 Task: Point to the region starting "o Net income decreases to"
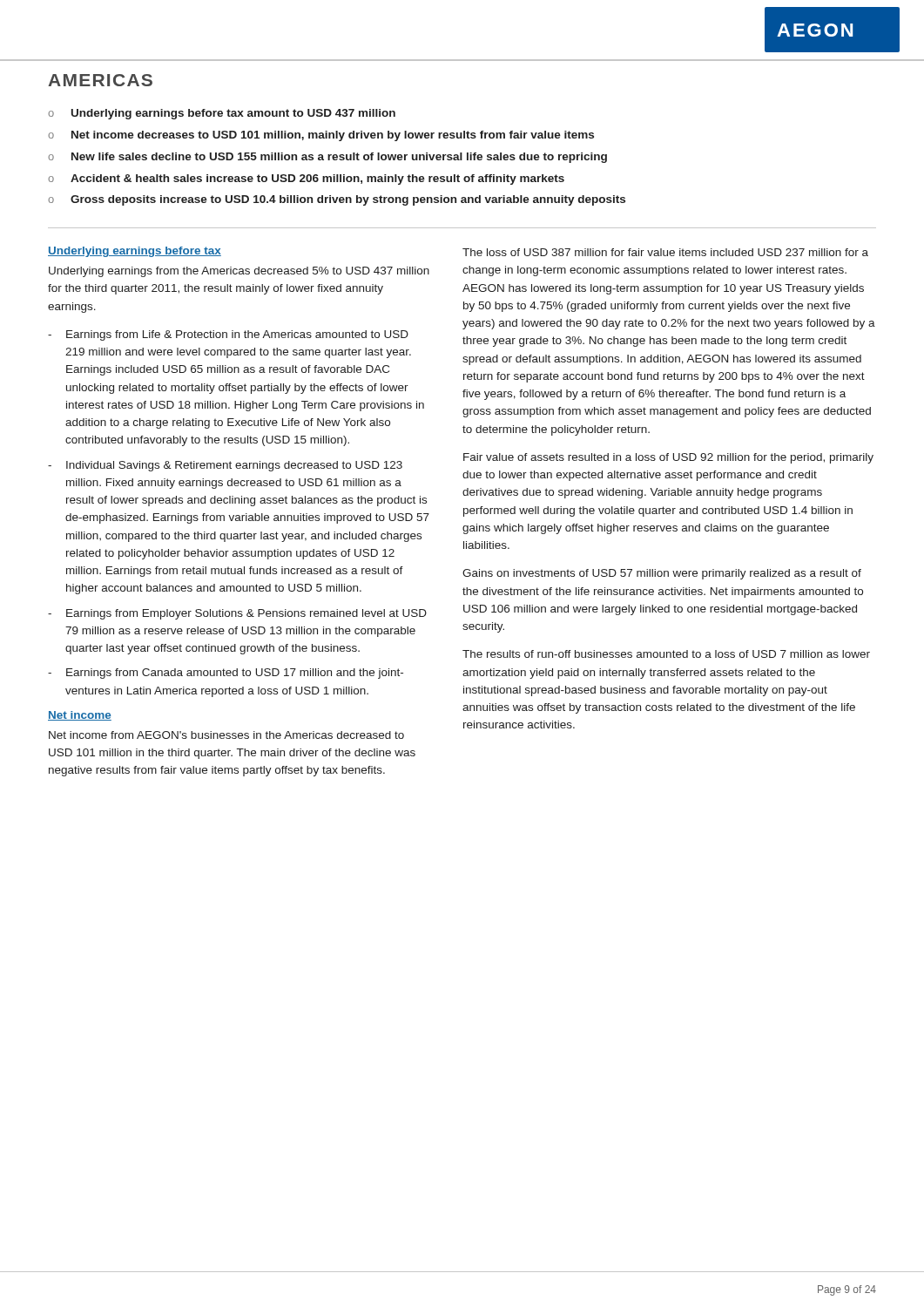[321, 135]
